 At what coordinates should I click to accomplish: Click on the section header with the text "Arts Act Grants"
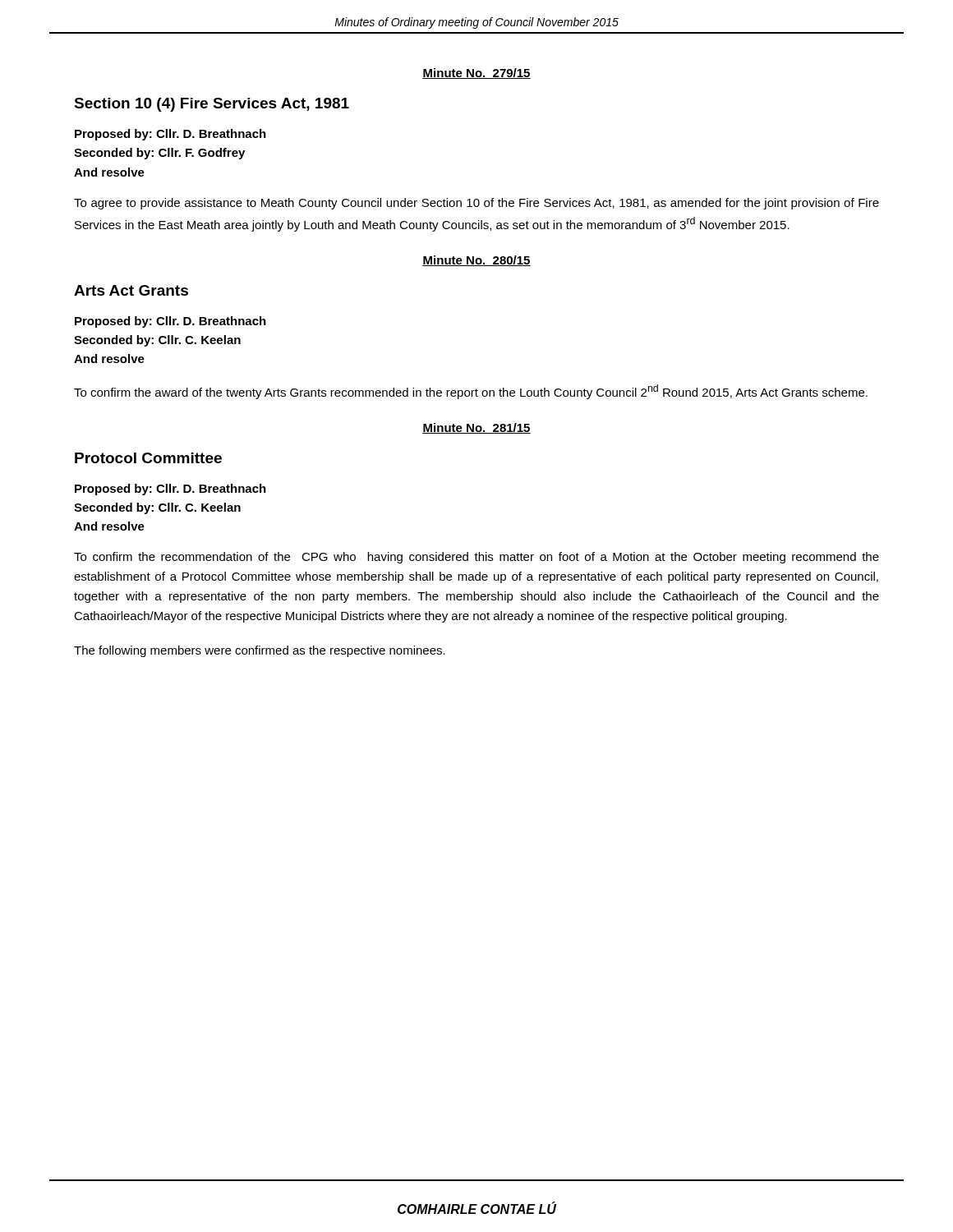click(131, 290)
